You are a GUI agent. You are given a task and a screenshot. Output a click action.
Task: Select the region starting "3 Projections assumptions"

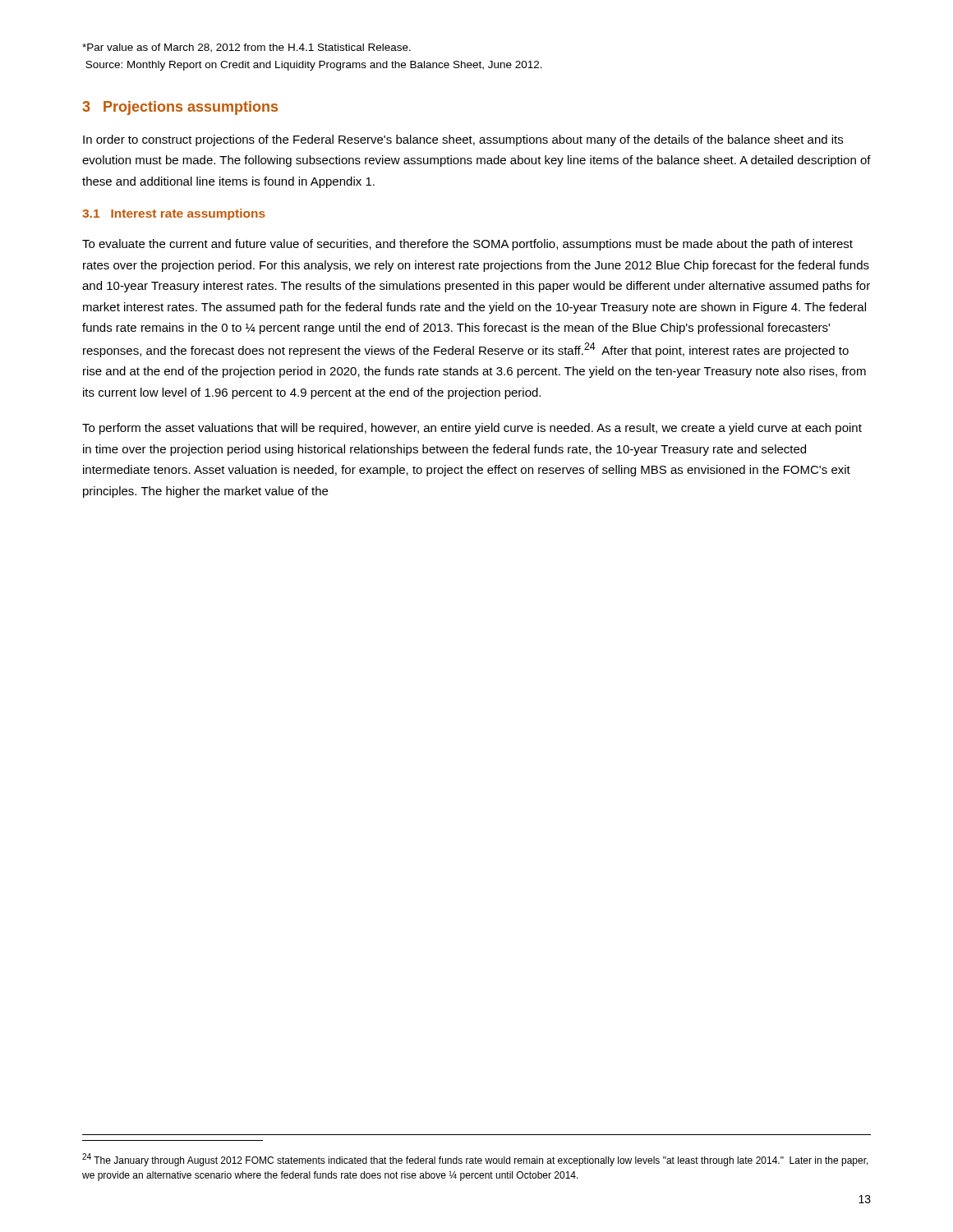pos(180,107)
